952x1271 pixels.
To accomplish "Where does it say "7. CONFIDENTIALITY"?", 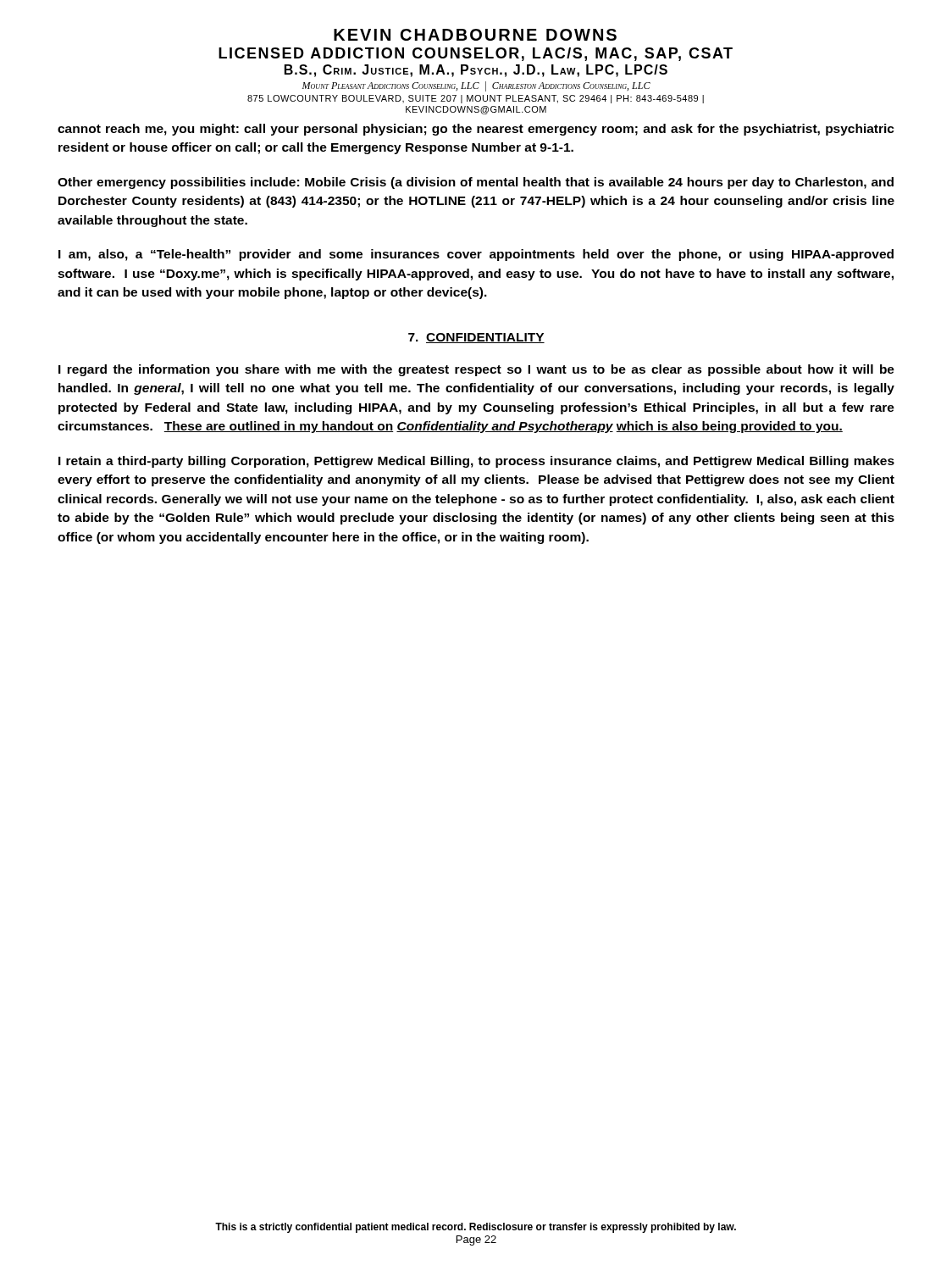I will pos(476,337).
